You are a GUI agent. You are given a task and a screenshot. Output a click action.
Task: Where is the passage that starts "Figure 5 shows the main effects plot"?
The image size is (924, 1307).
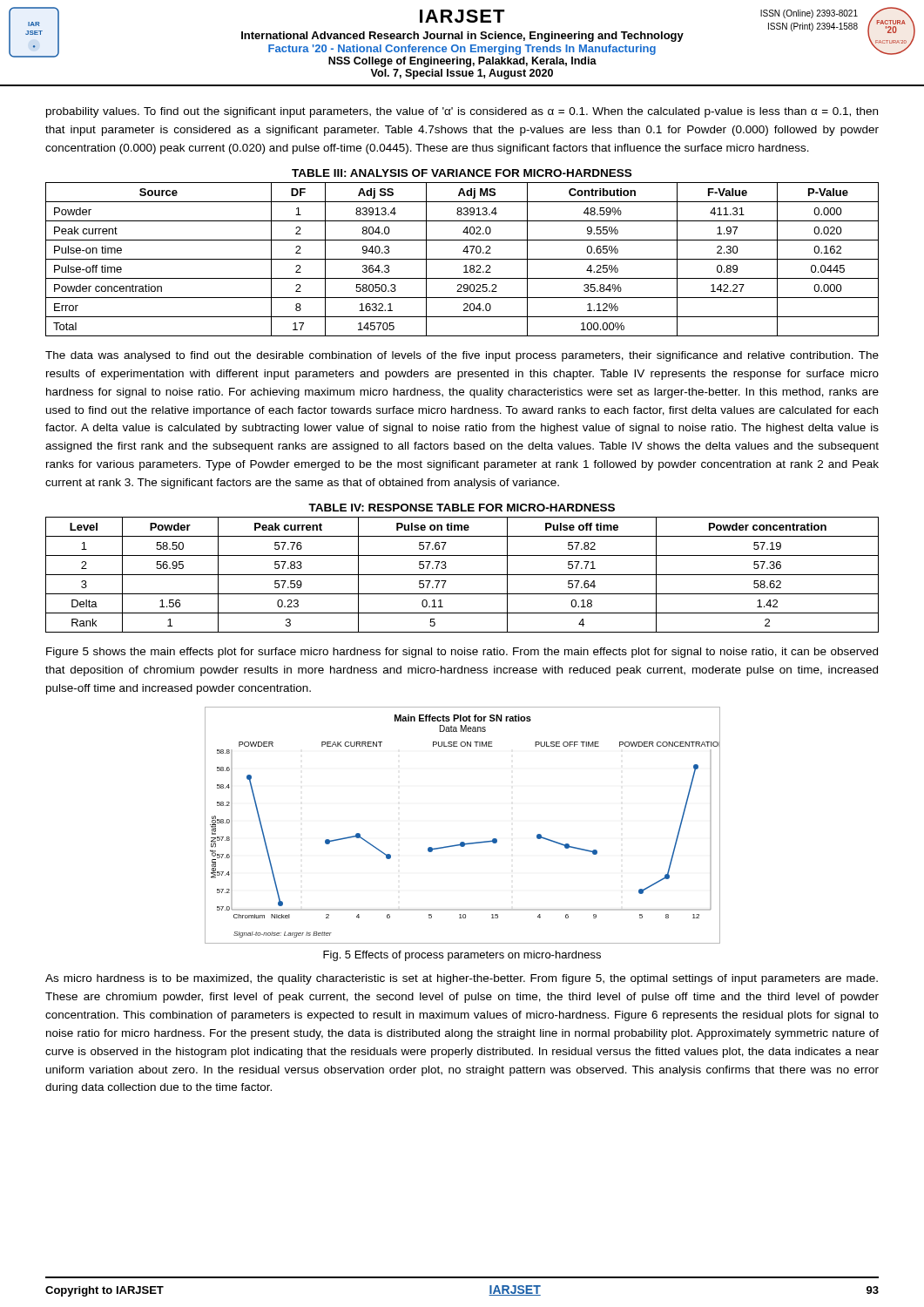coord(462,670)
